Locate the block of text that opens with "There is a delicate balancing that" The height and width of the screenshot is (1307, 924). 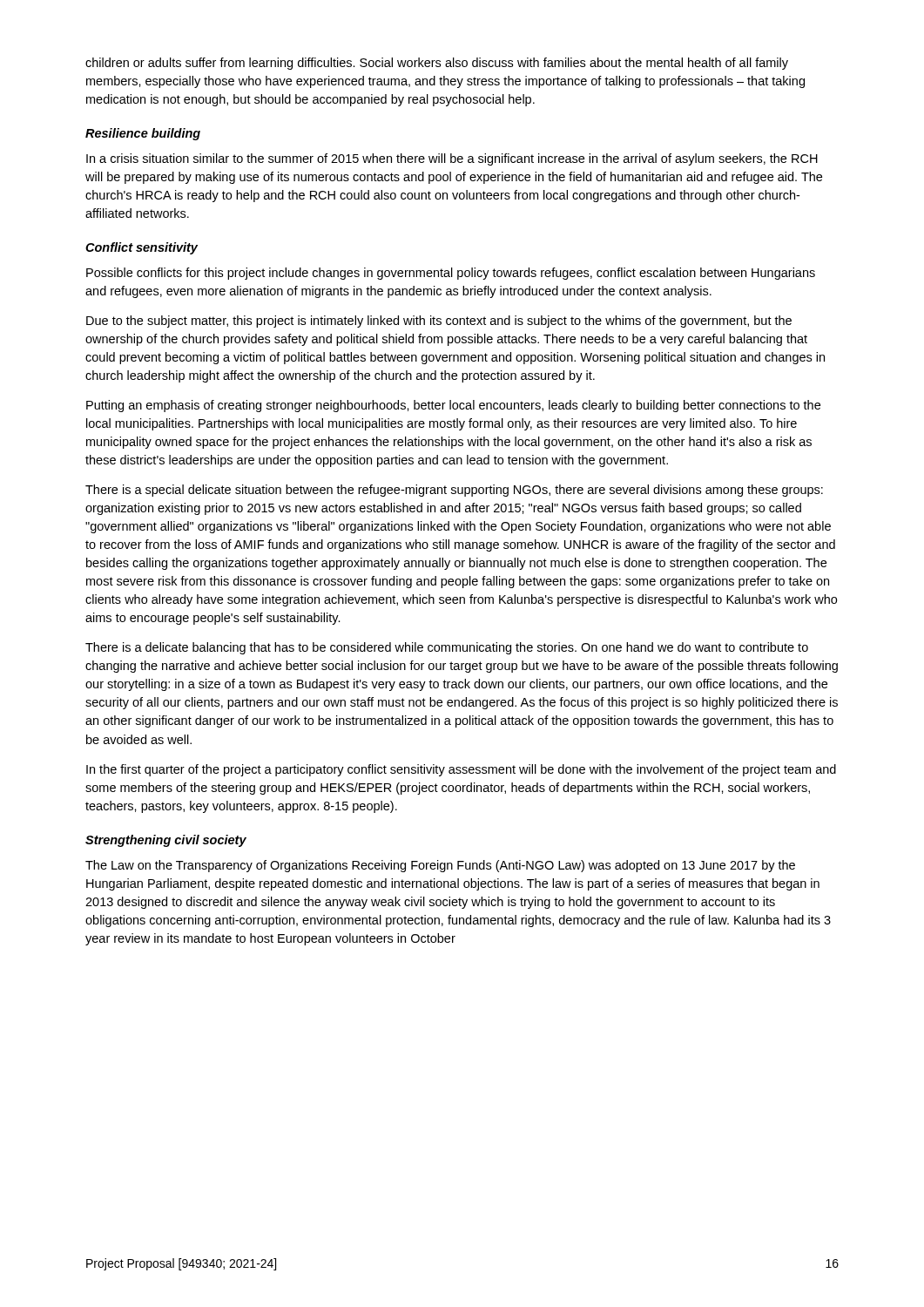coord(462,694)
